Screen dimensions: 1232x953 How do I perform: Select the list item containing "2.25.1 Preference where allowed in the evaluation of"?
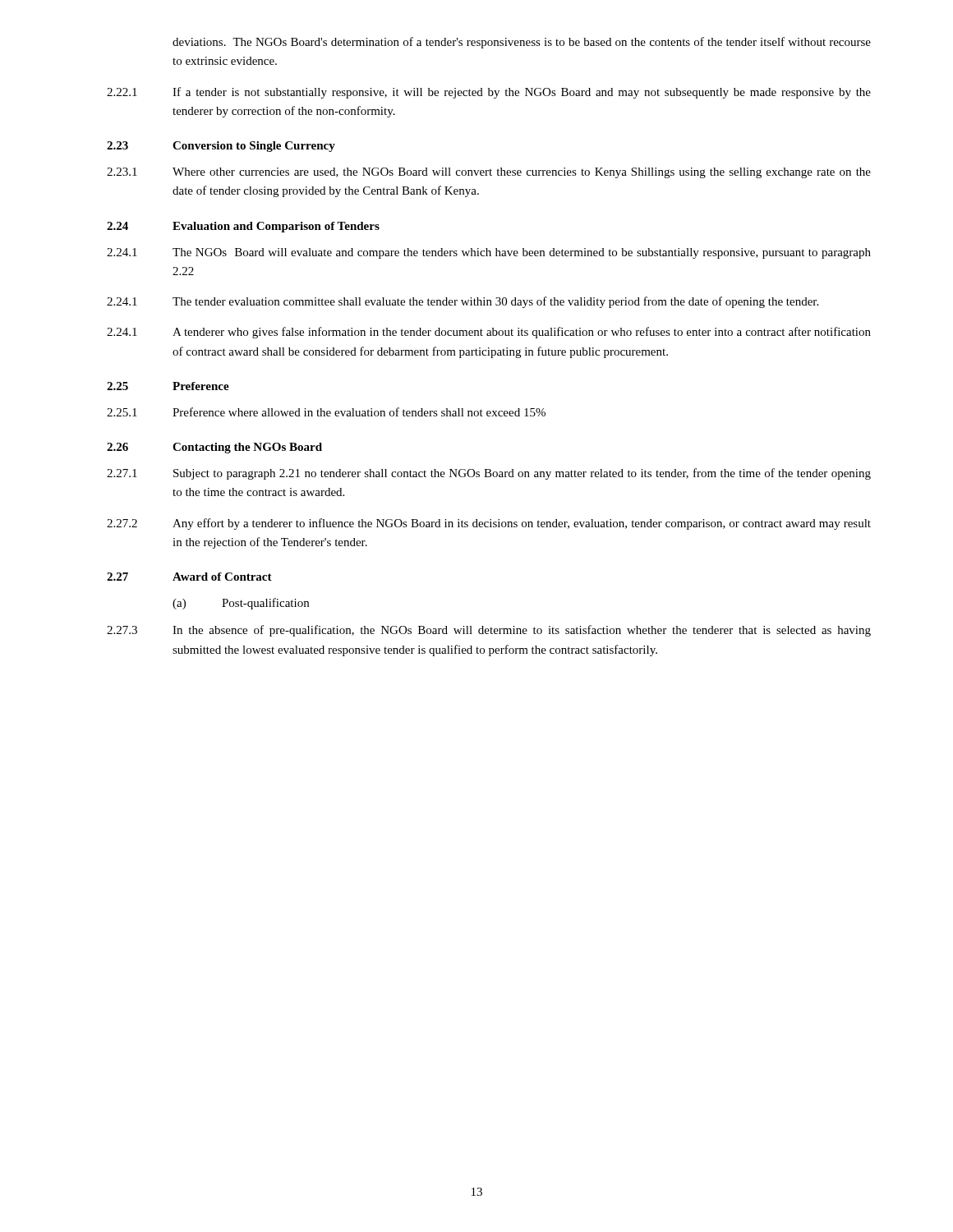tap(489, 413)
